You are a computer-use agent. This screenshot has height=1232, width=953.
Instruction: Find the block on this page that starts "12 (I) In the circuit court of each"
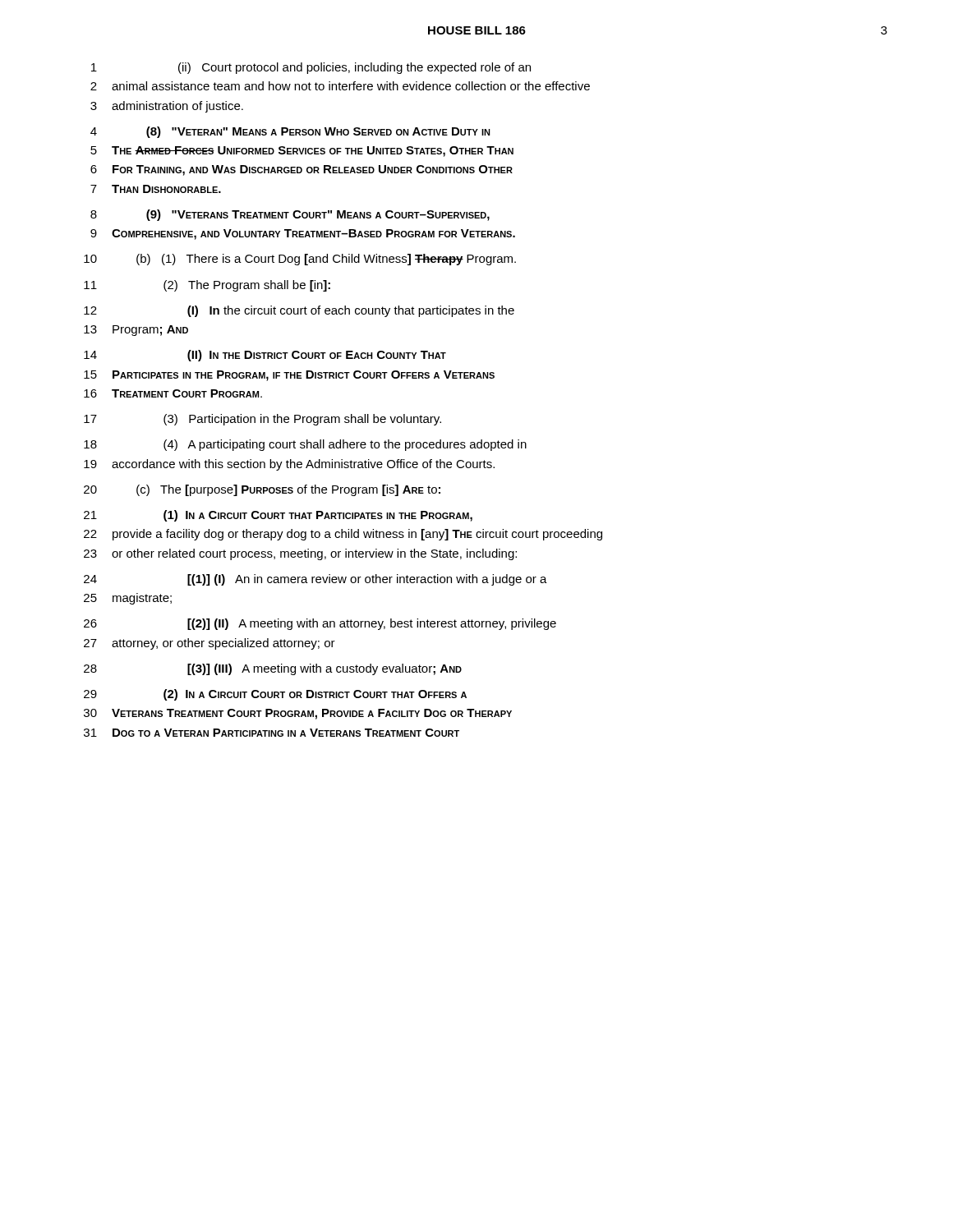point(476,319)
